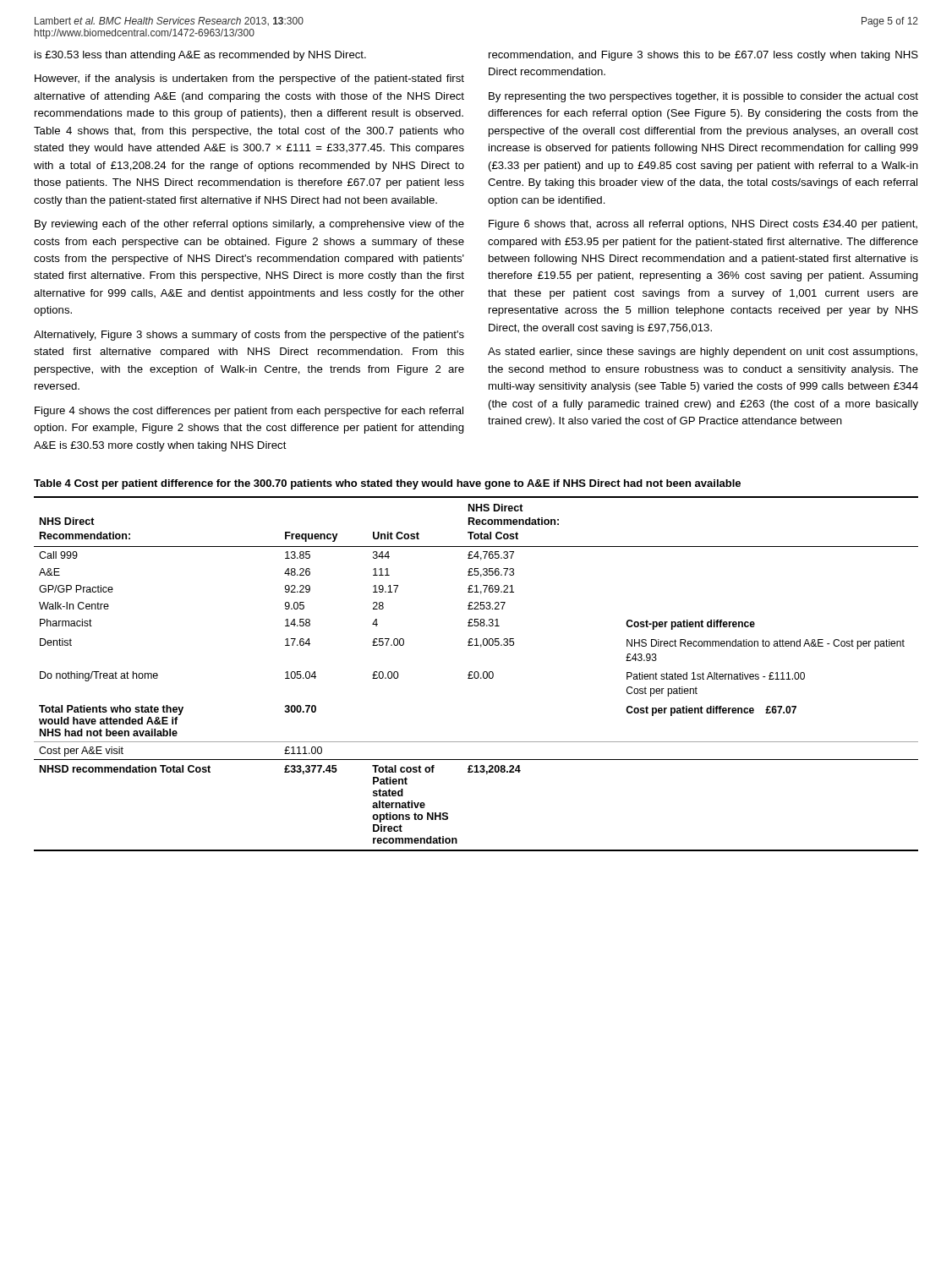This screenshot has width=952, height=1268.
Task: Locate the caption that opens with "Table 4 Cost per"
Action: [387, 483]
